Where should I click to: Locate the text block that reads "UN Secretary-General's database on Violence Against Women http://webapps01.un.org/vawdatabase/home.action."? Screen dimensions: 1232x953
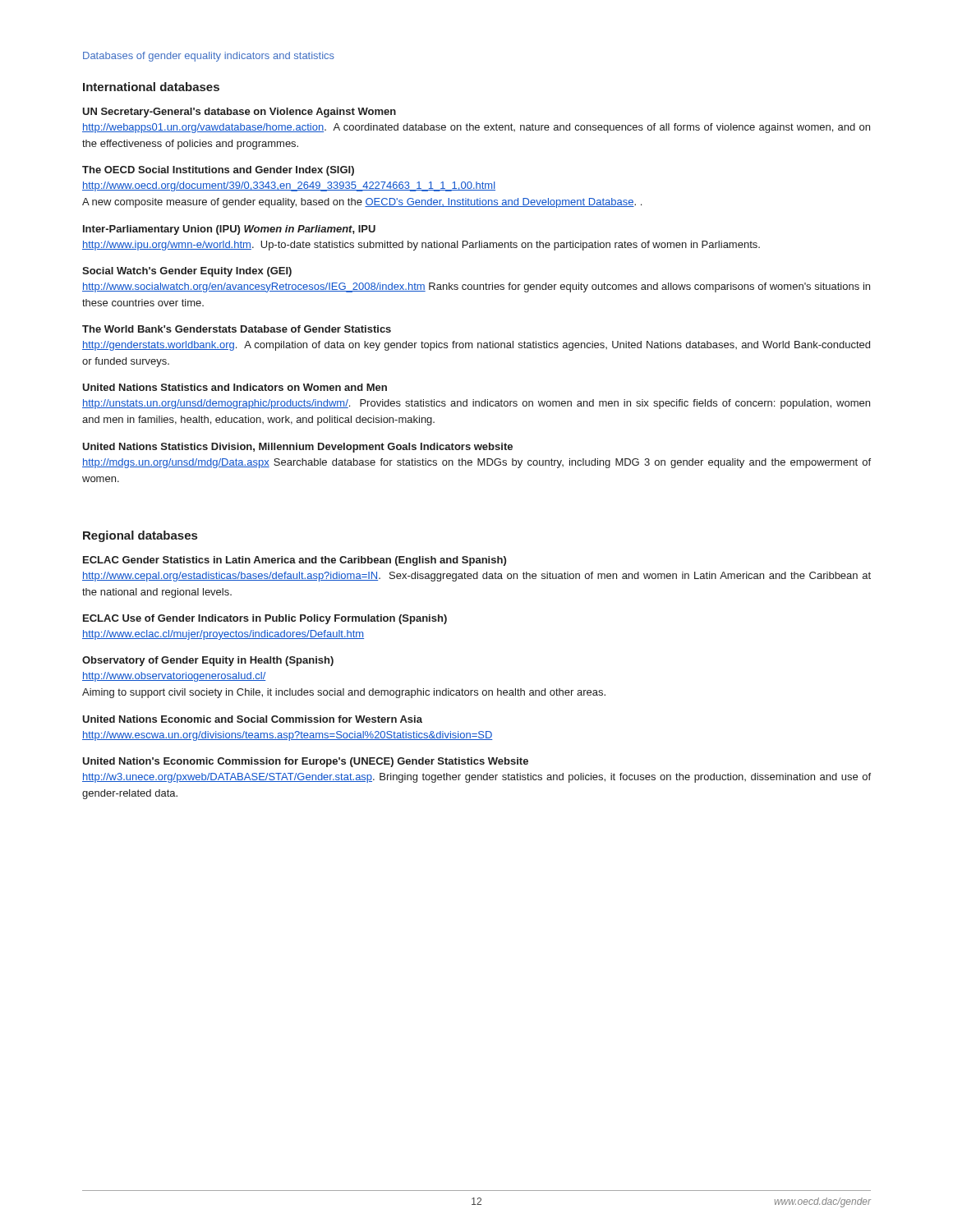476,129
